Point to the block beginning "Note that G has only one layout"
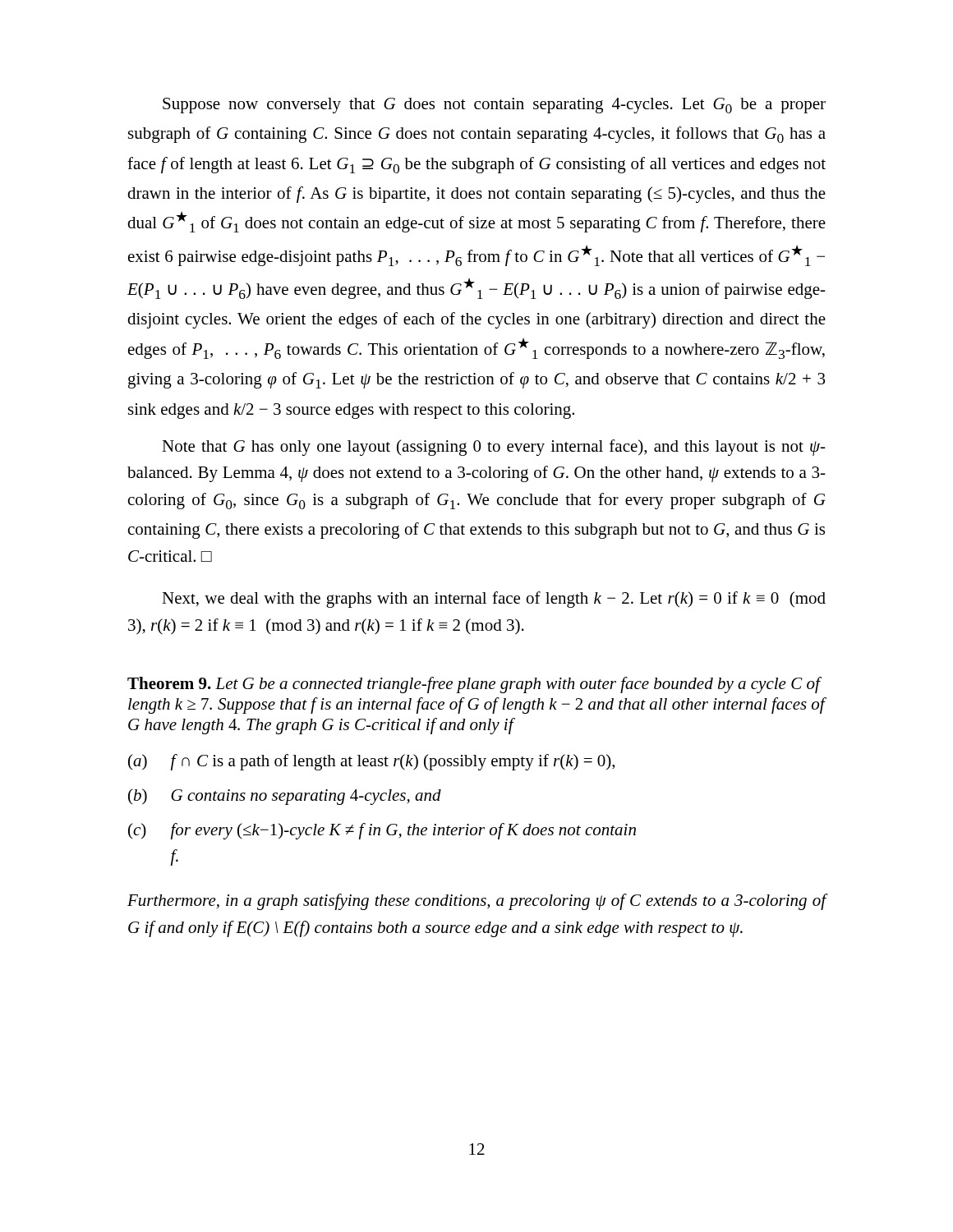The width and height of the screenshot is (953, 1232). click(476, 501)
